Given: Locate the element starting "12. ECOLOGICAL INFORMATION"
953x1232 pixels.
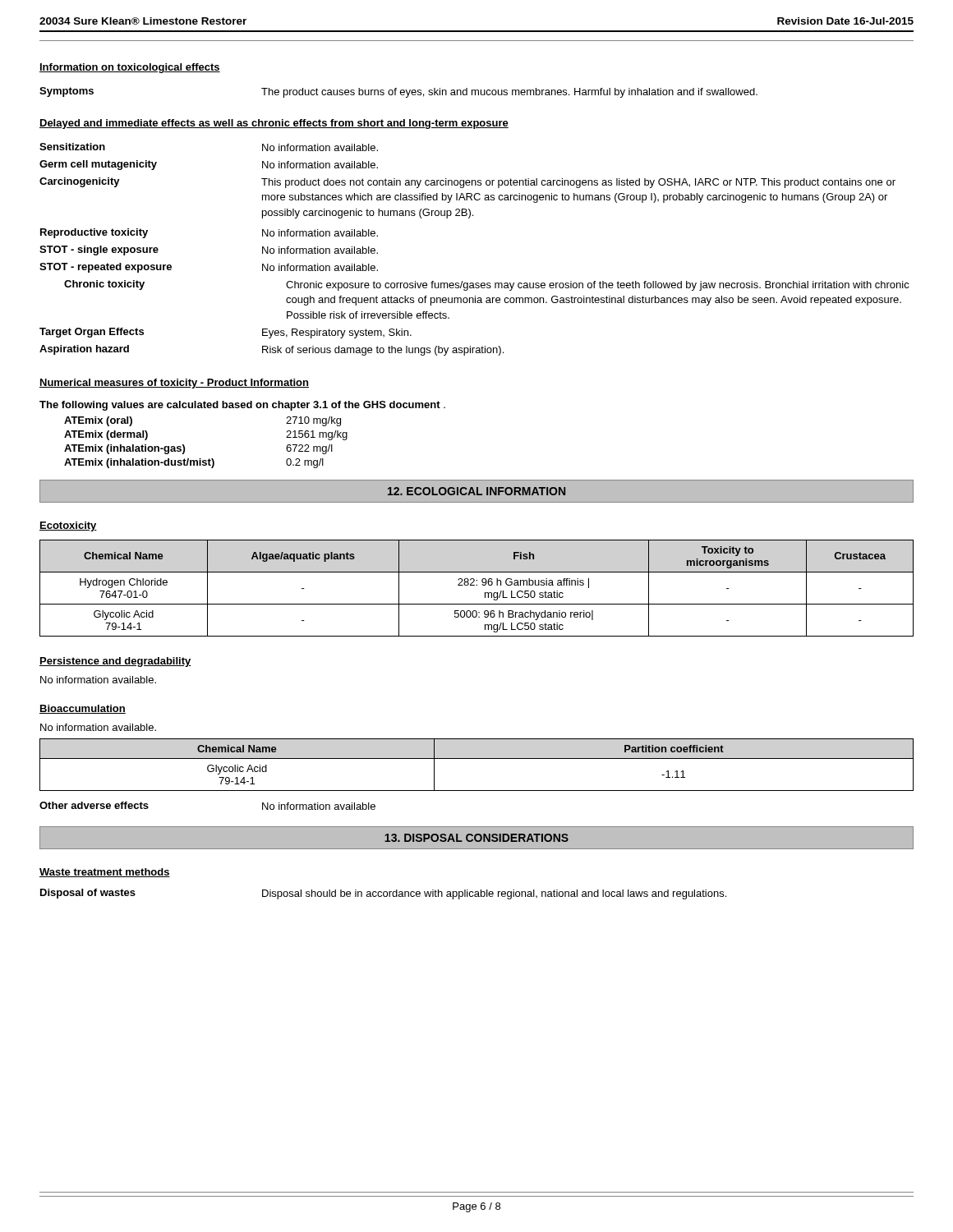Looking at the screenshot, I should [476, 491].
